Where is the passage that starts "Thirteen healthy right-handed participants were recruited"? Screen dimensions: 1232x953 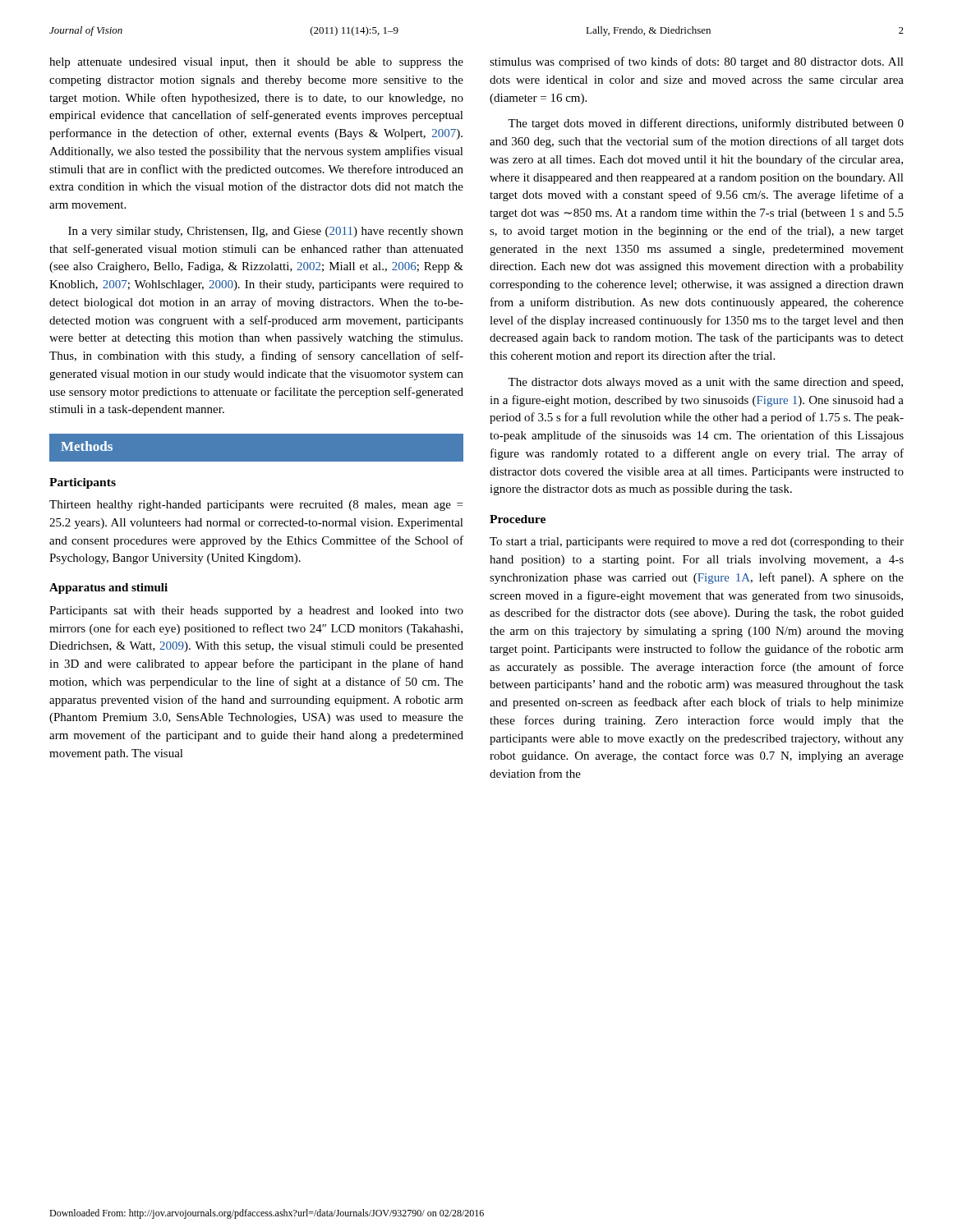click(x=256, y=532)
